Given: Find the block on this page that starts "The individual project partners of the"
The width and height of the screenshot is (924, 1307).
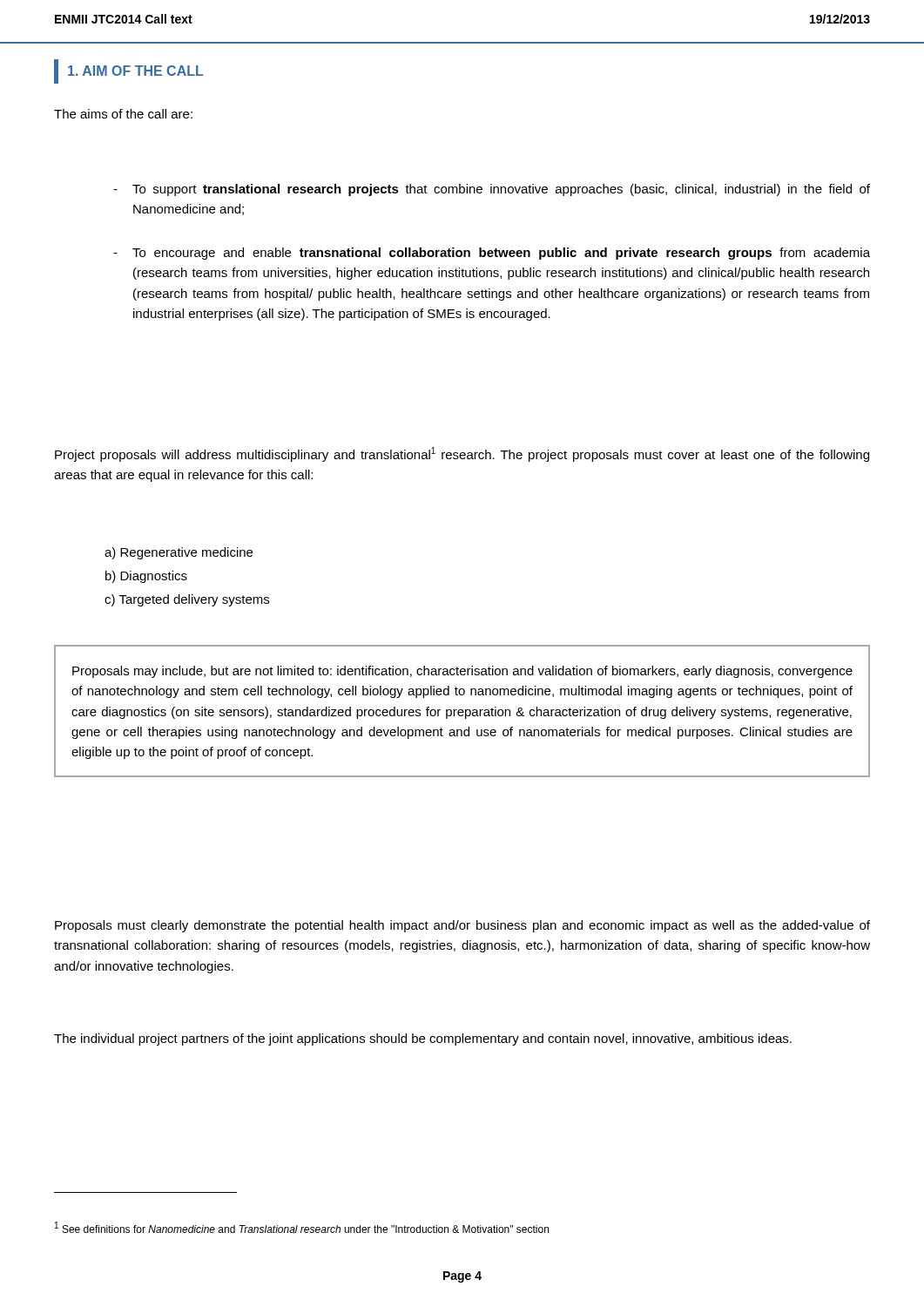Looking at the screenshot, I should pyautogui.click(x=423, y=1038).
